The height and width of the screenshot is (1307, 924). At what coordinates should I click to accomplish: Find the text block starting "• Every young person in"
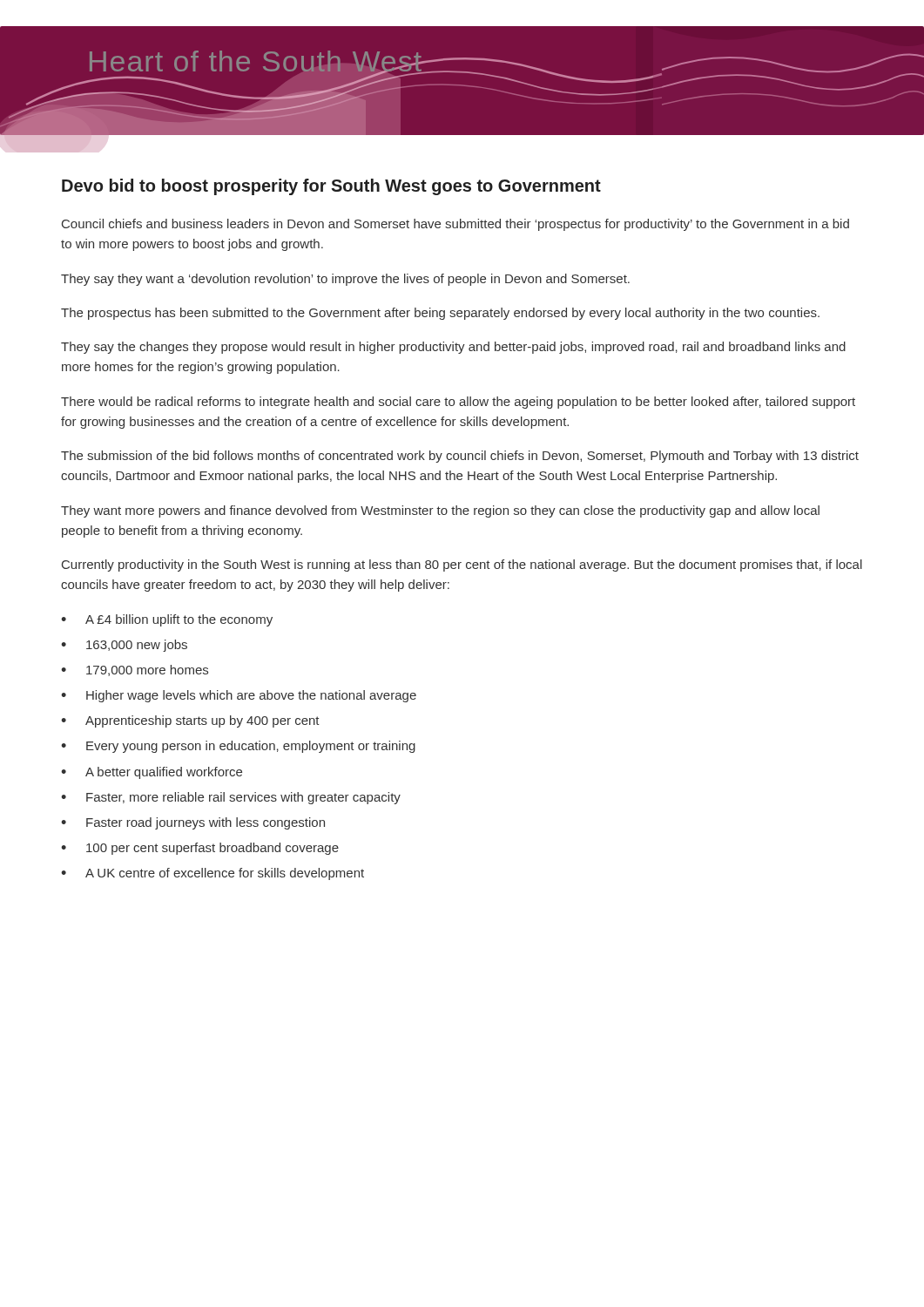238,747
